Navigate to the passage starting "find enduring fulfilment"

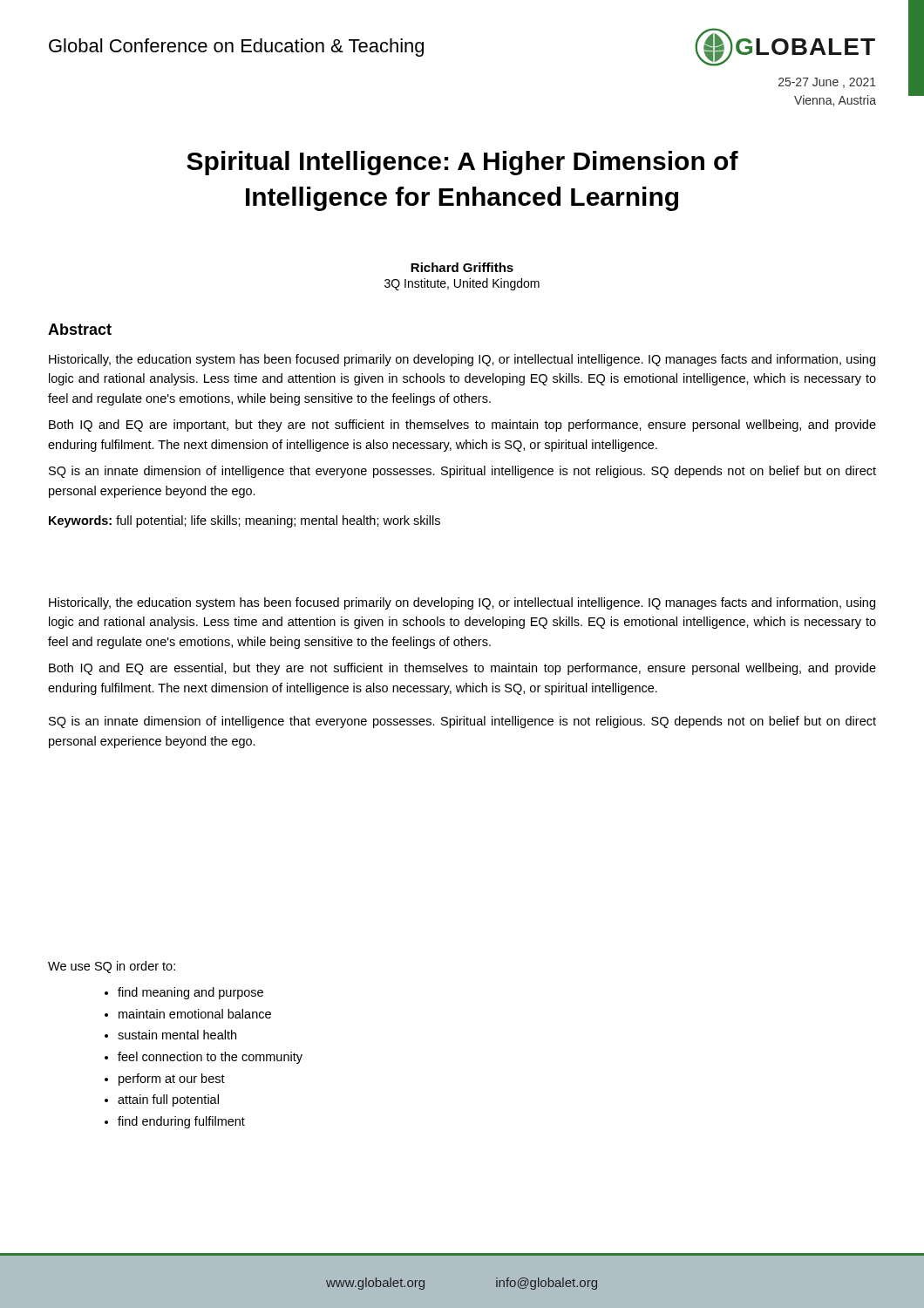(x=181, y=1121)
